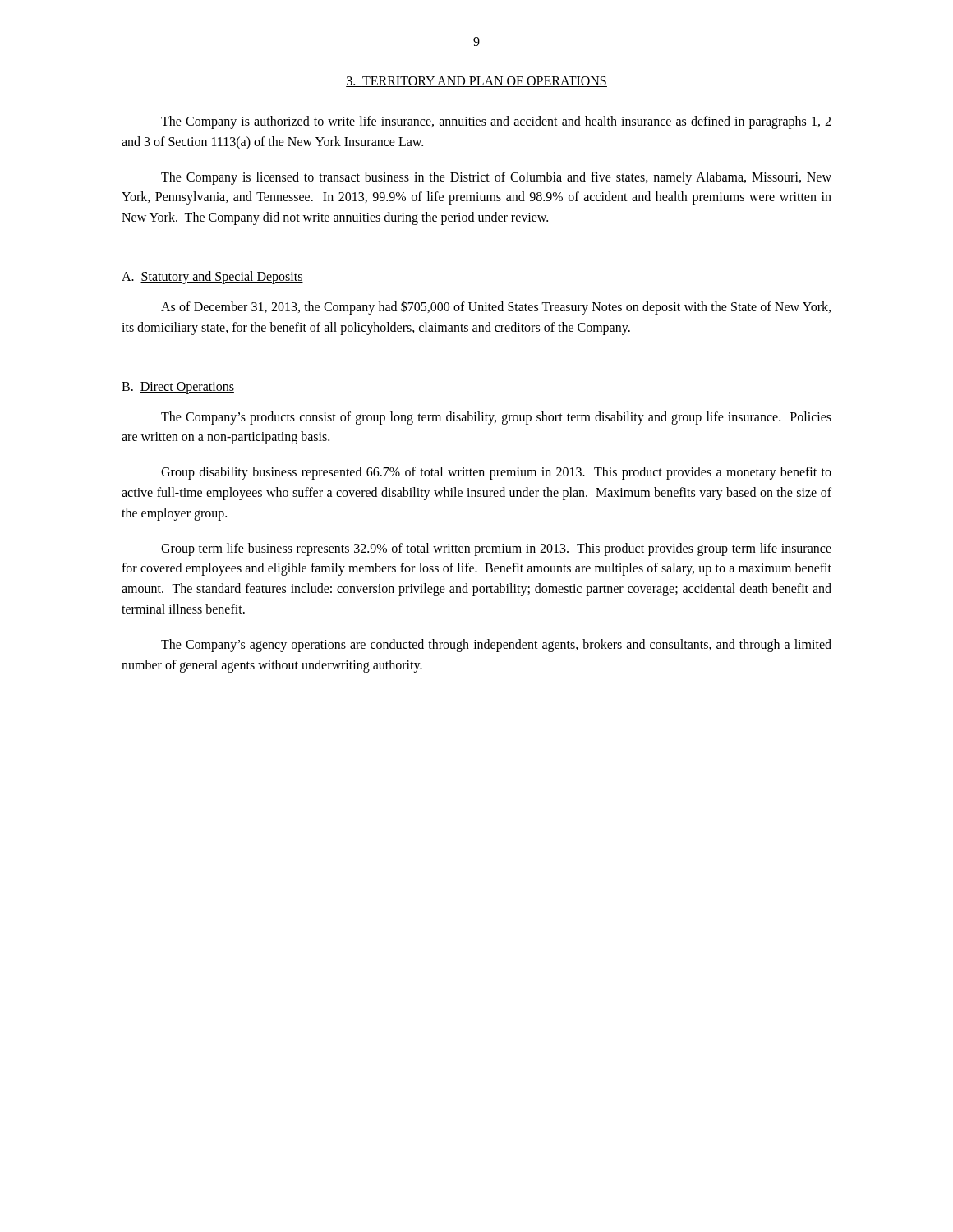Viewport: 953px width, 1232px height.
Task: Find the block on this page that starts "As of December 31, 2013, the Company"
Action: [x=476, y=317]
